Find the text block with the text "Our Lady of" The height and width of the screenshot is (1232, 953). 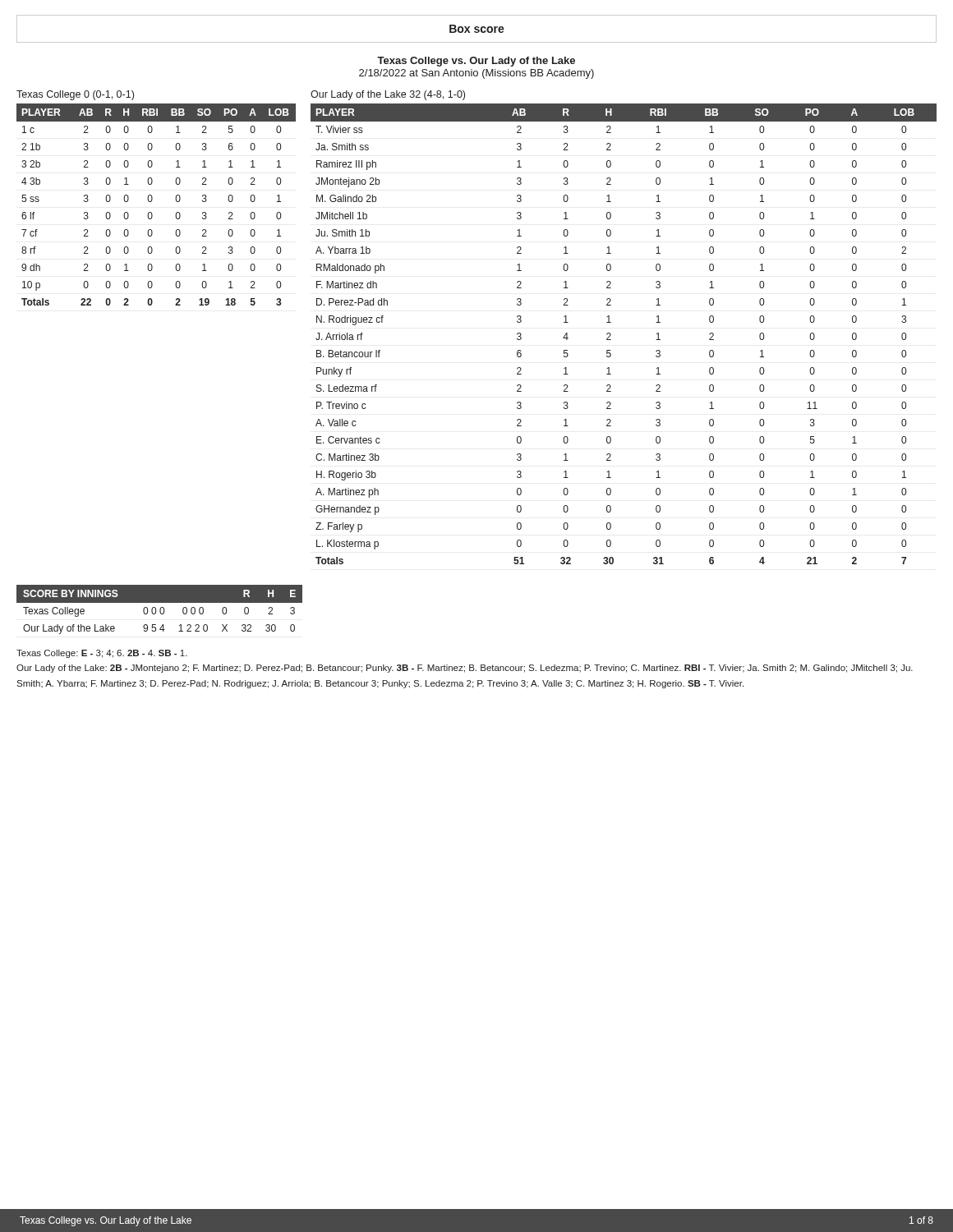tap(388, 94)
